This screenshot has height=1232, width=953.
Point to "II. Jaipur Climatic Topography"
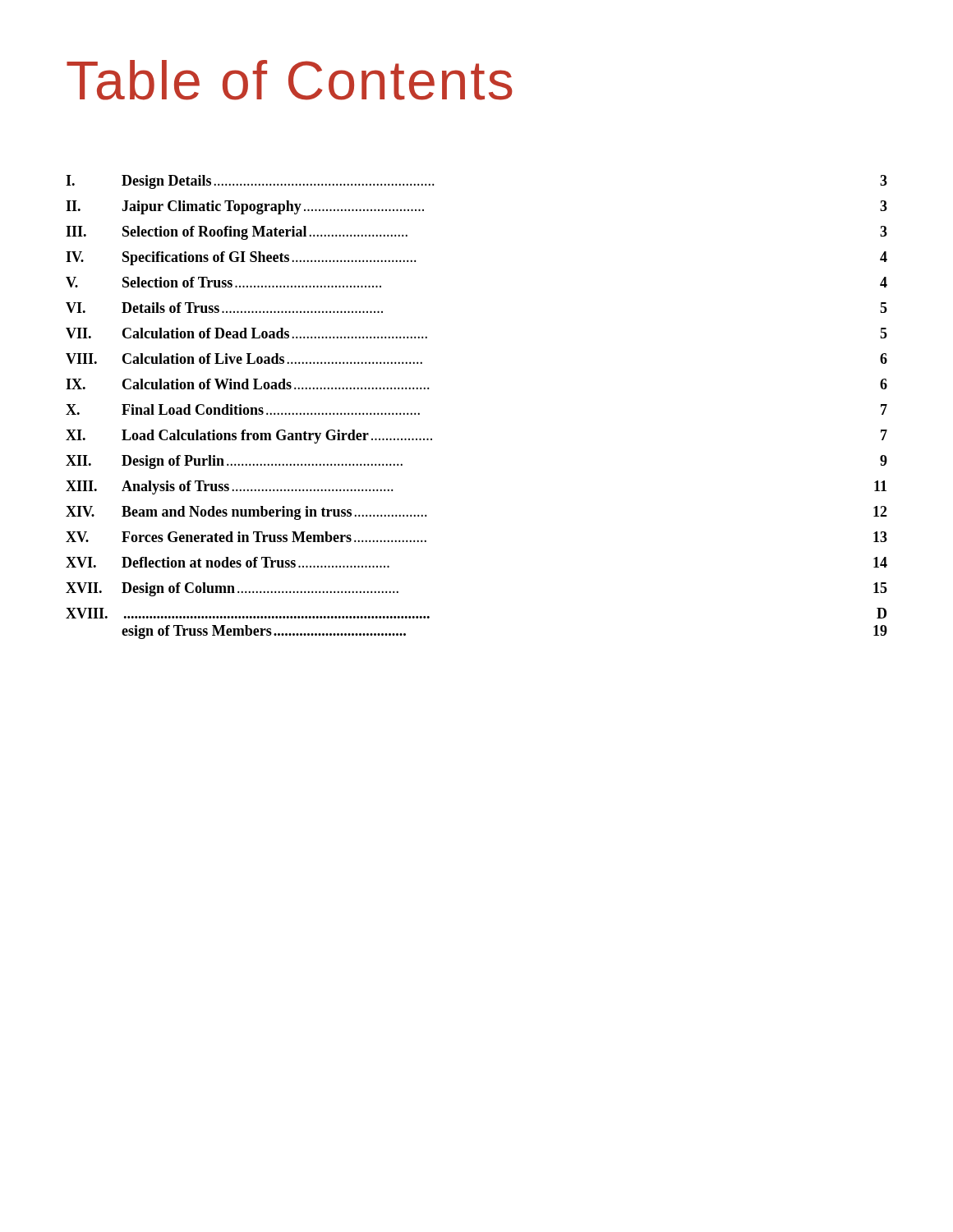pyautogui.click(x=272, y=207)
